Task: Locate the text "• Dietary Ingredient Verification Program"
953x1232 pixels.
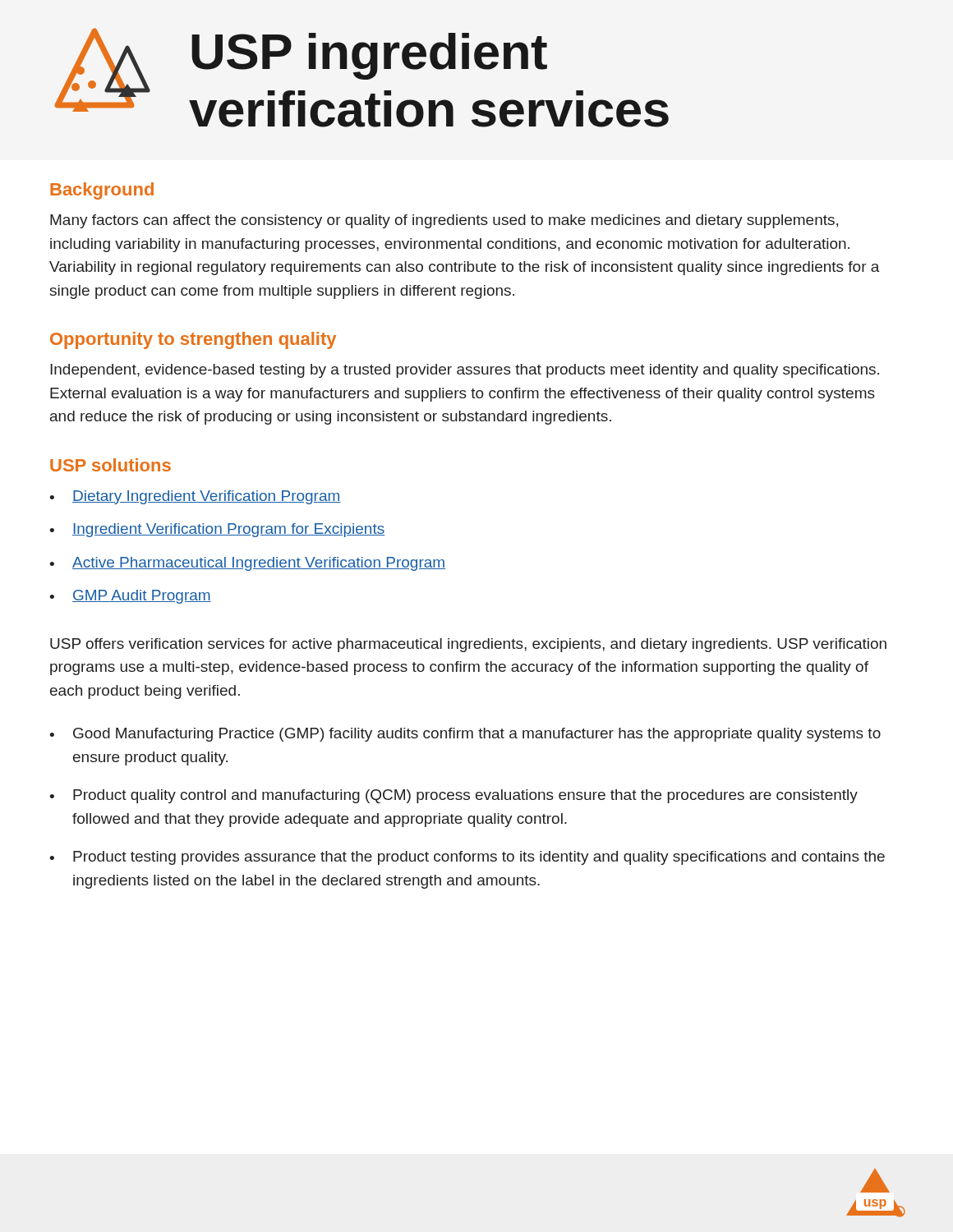Action: (x=195, y=497)
